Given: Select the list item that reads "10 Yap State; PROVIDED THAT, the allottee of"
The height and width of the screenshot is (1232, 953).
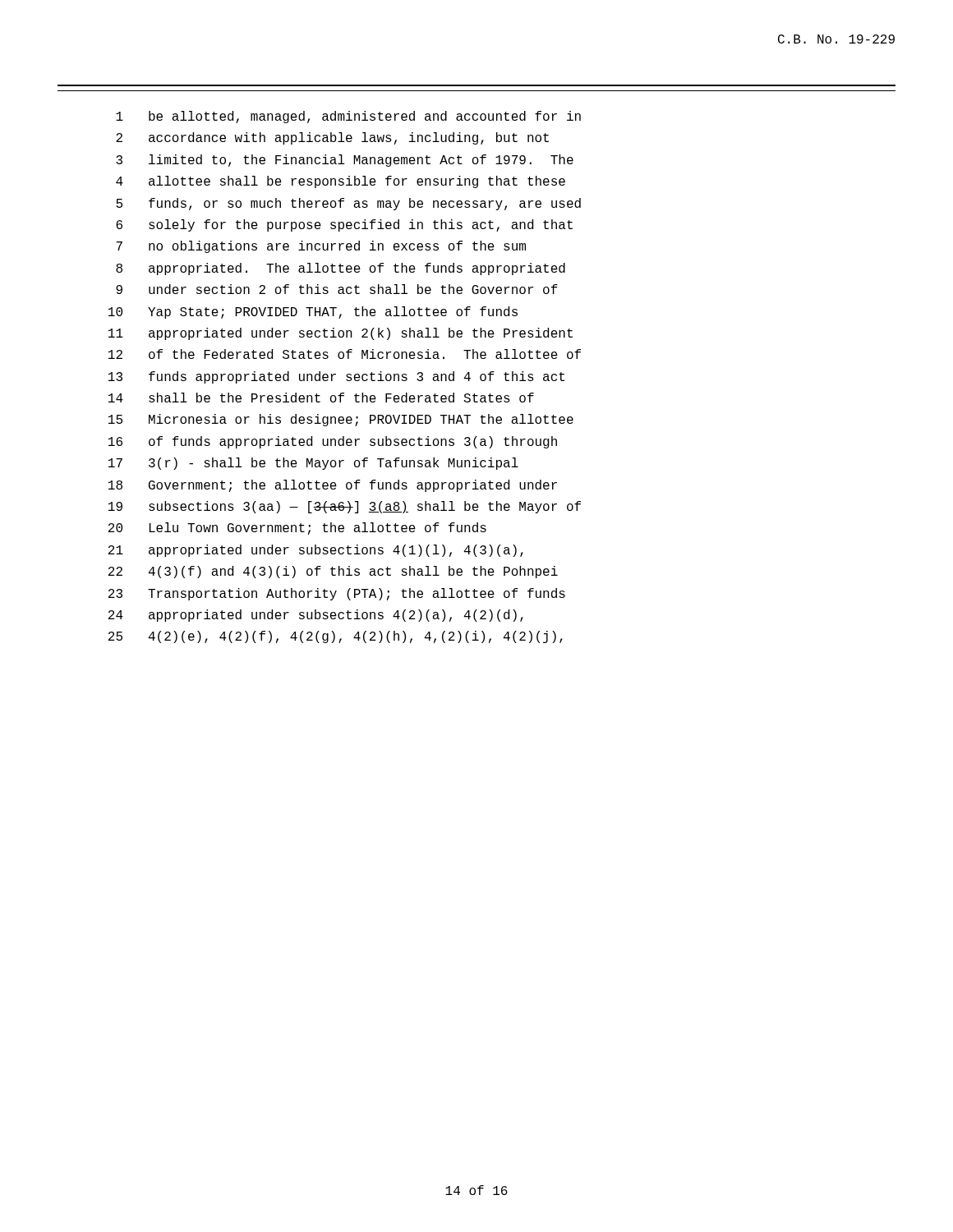Looking at the screenshot, I should 476,313.
